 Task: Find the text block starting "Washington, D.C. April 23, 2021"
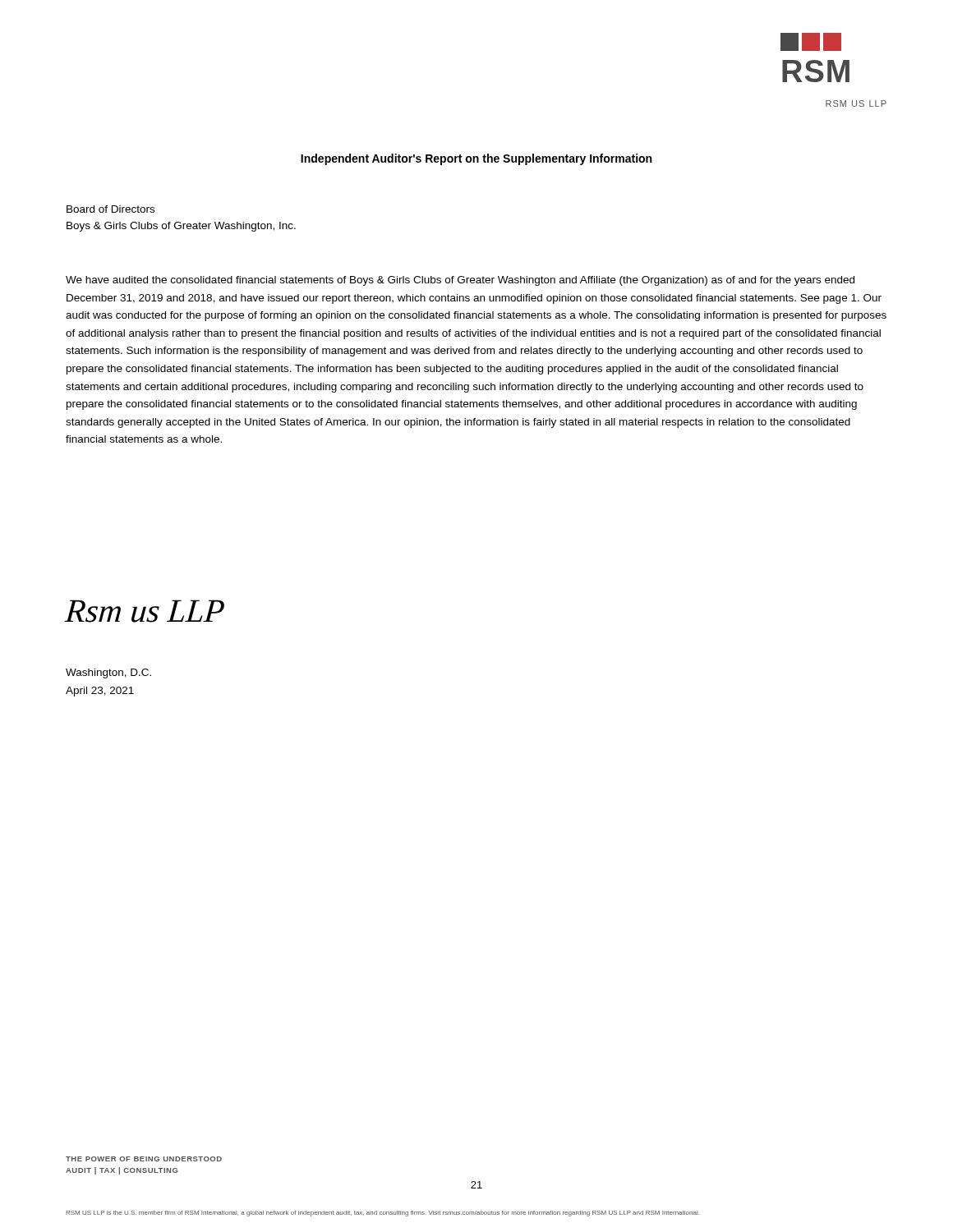[109, 681]
